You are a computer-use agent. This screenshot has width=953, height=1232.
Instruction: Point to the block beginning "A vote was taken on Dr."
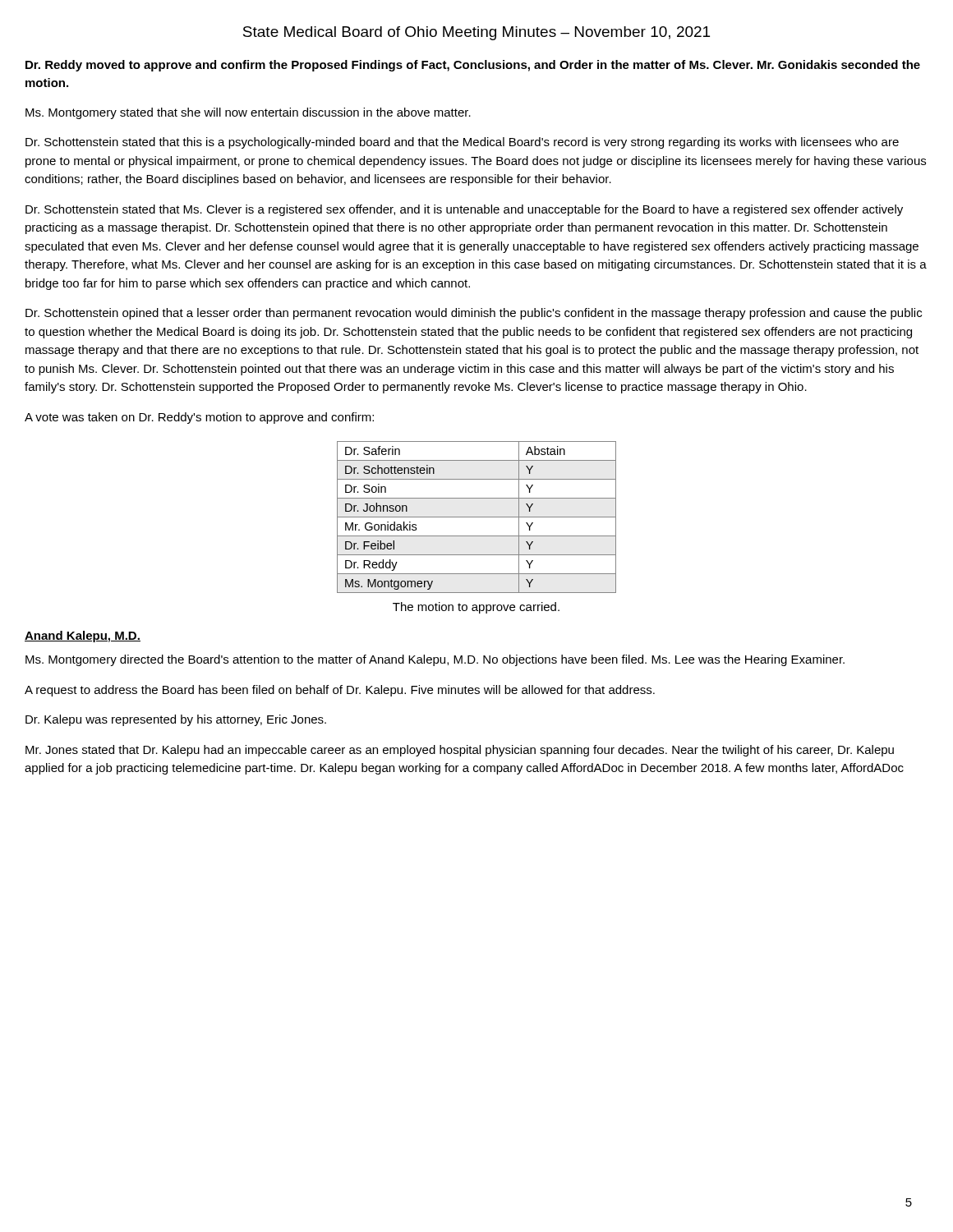(x=200, y=416)
